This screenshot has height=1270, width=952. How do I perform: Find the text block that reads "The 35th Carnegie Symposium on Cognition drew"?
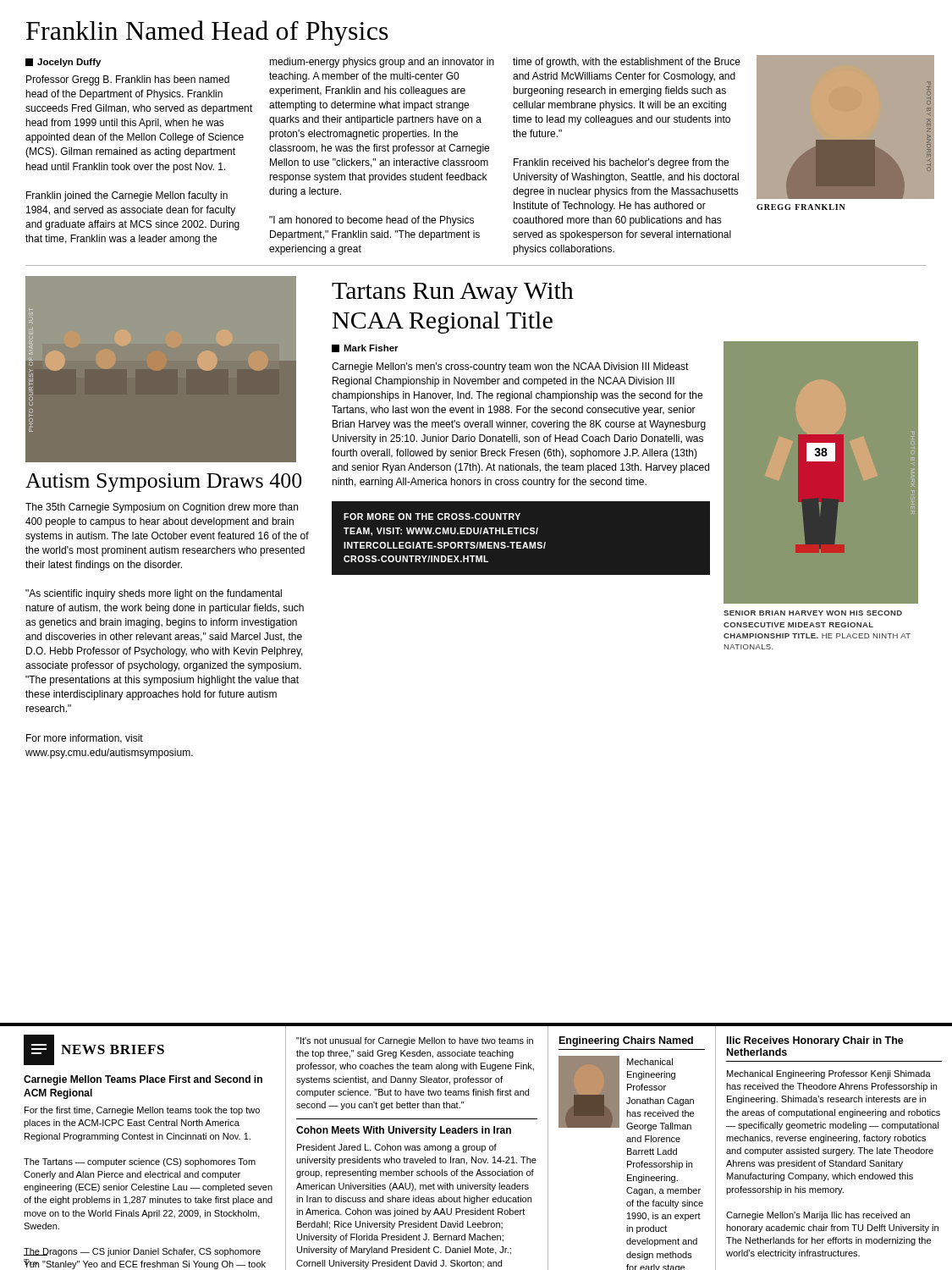(x=167, y=630)
